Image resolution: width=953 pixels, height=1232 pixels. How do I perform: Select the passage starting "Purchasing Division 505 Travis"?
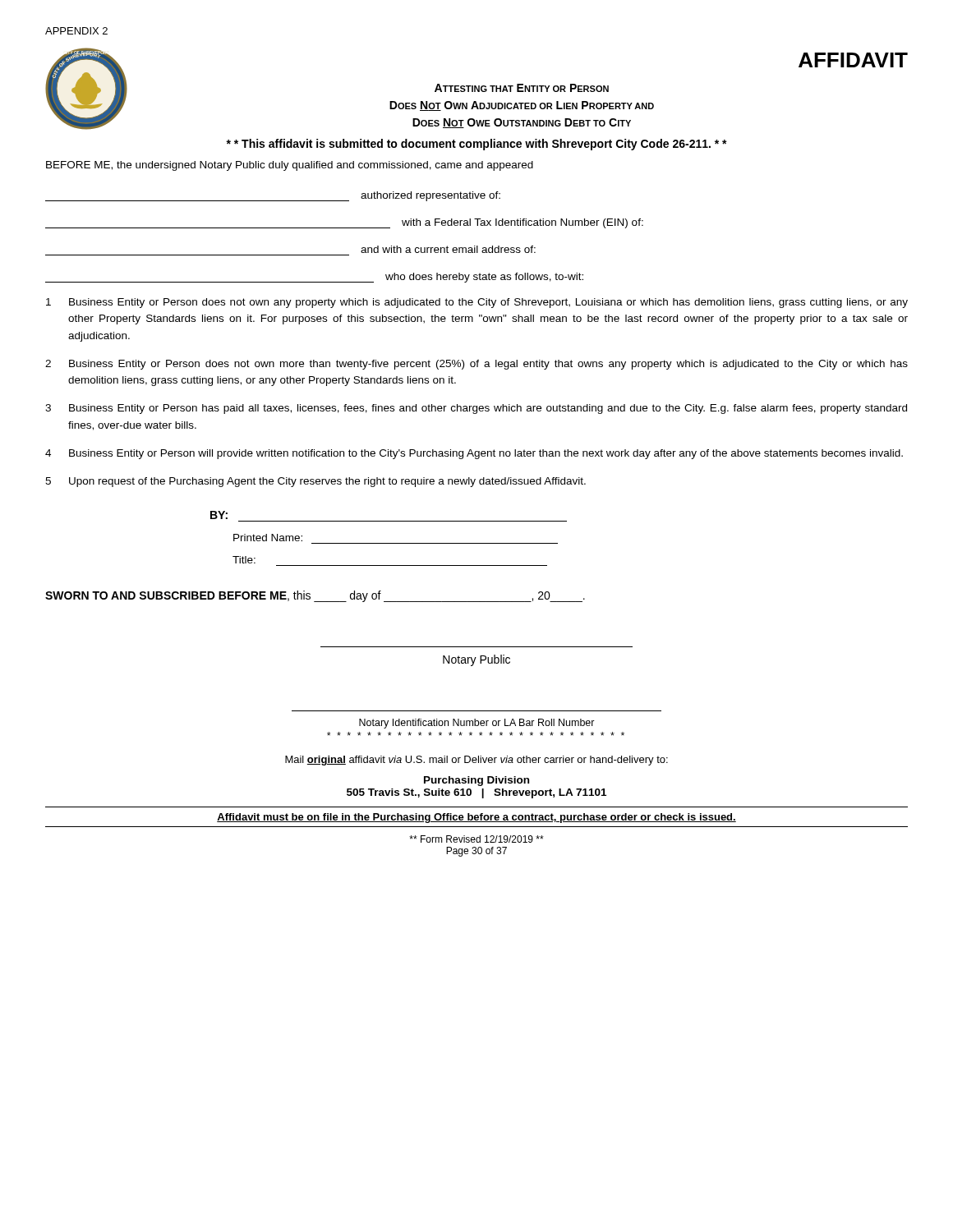(x=476, y=786)
